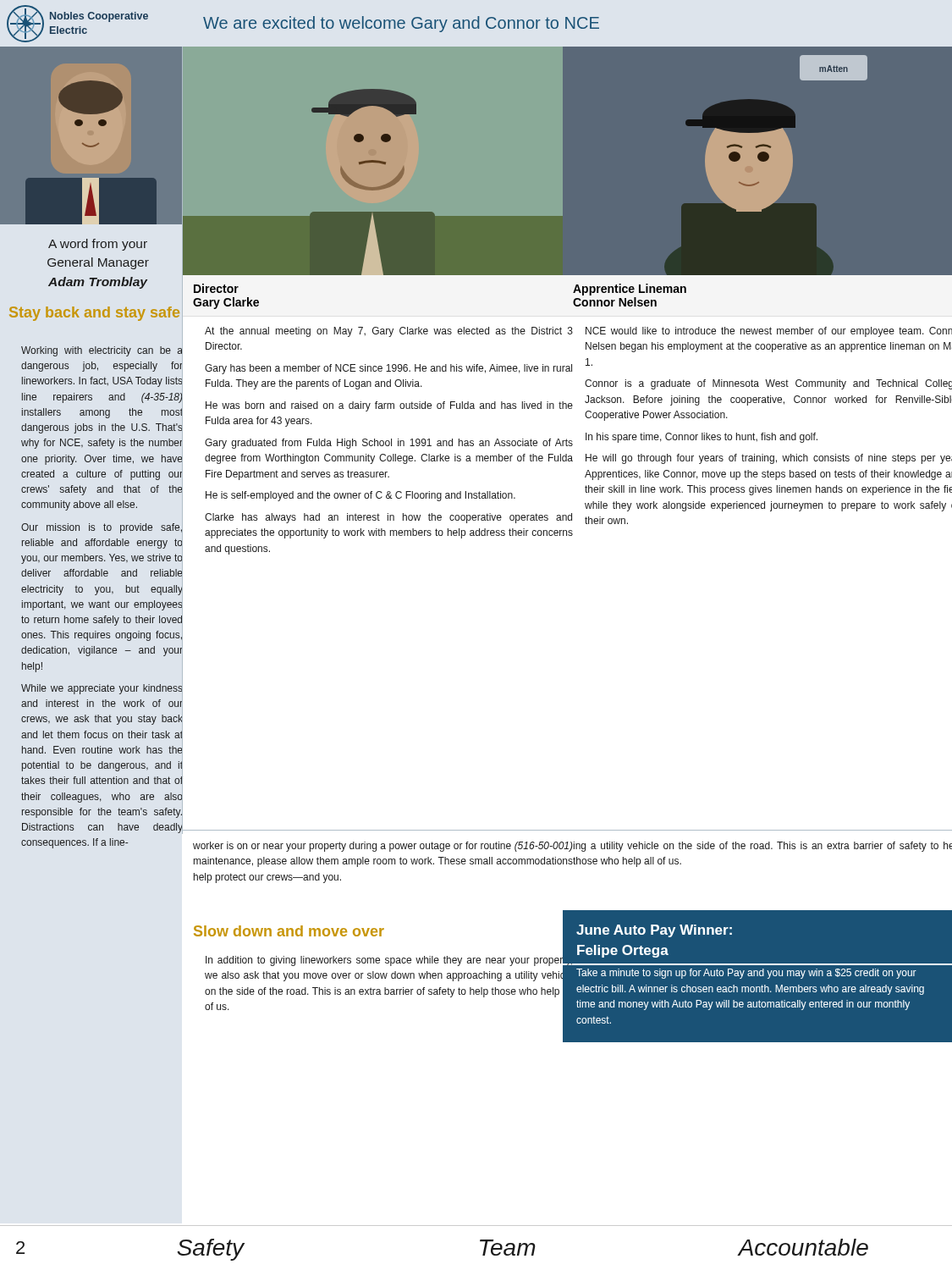Navigate to the text block starting "At the annual meeting on May"
This screenshot has width=952, height=1270.
tap(389, 440)
